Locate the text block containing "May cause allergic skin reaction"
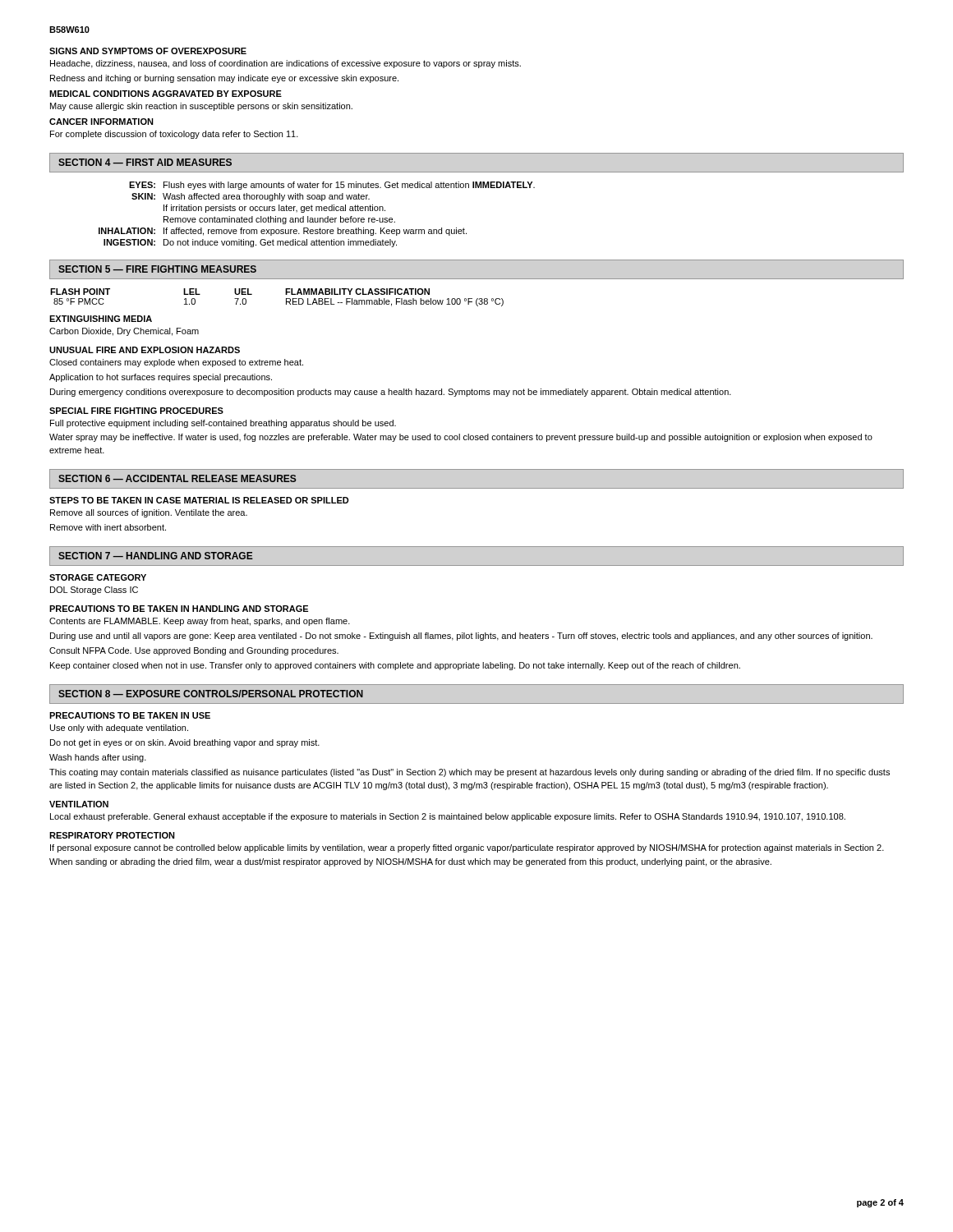Screen dimensions: 1232x953 (201, 106)
